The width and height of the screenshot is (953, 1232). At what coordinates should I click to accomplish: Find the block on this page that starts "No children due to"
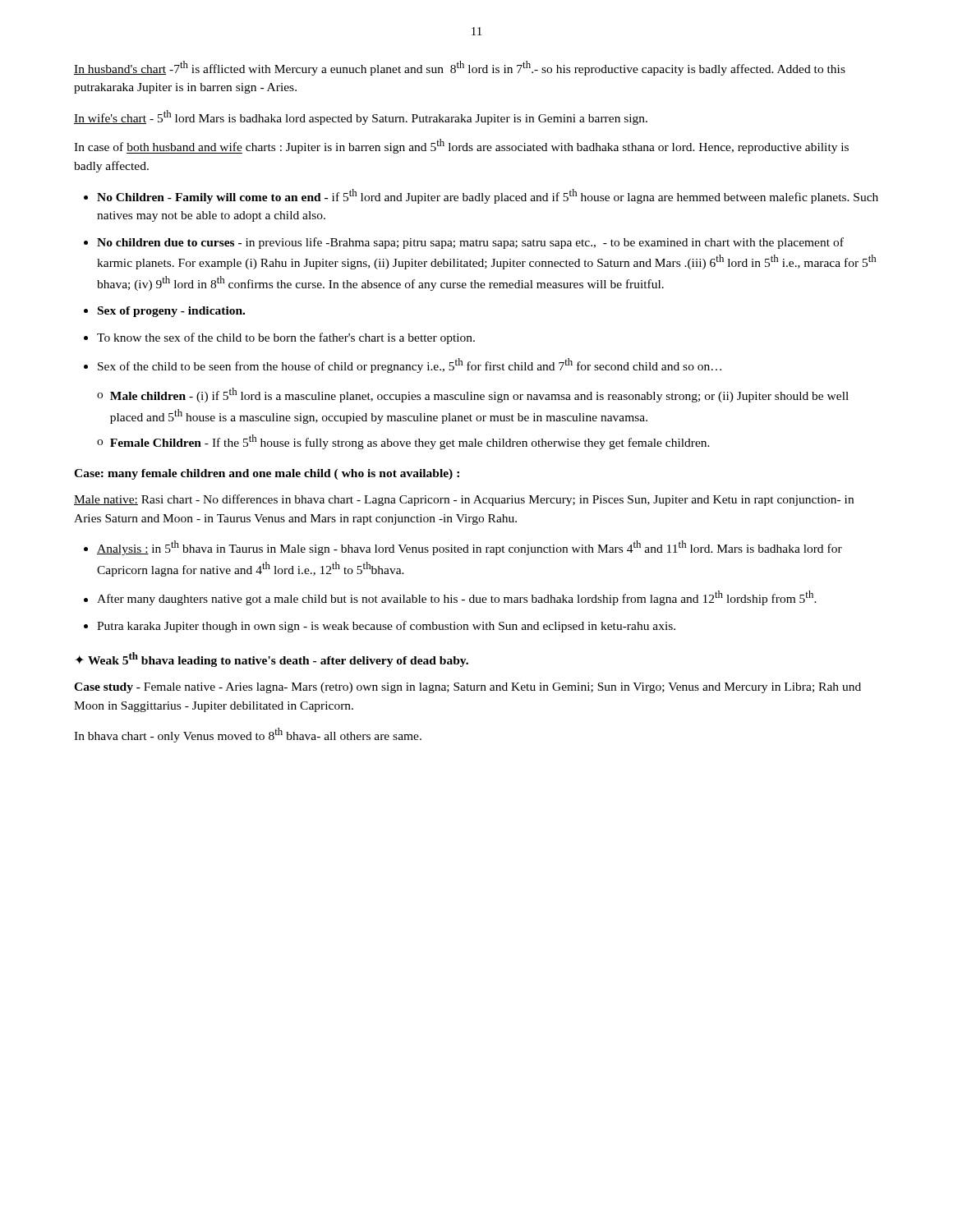(x=487, y=263)
